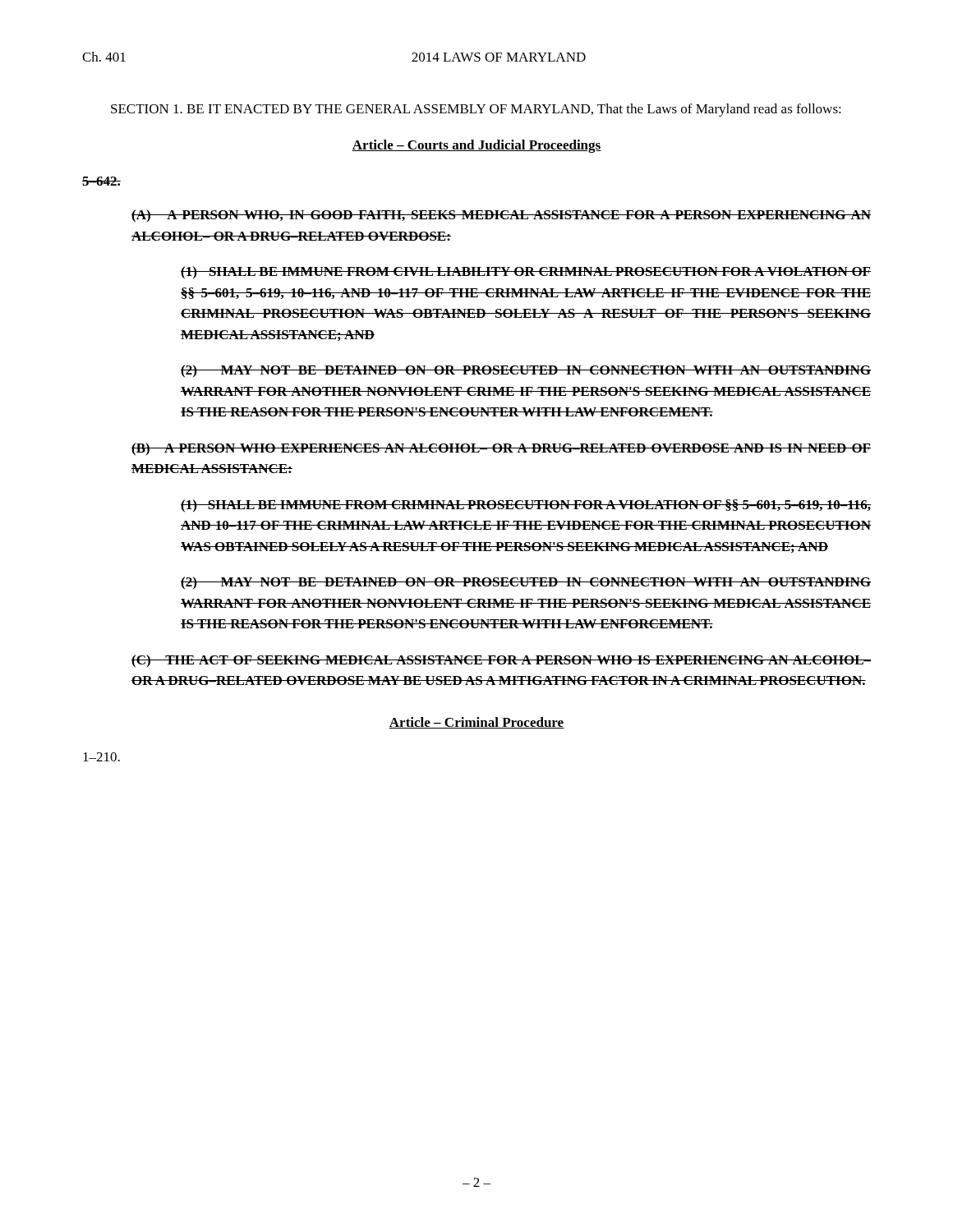Locate the text "Article – Courts and Judicial Proceedings"
This screenshot has height=1232, width=953.
pyautogui.click(x=476, y=145)
